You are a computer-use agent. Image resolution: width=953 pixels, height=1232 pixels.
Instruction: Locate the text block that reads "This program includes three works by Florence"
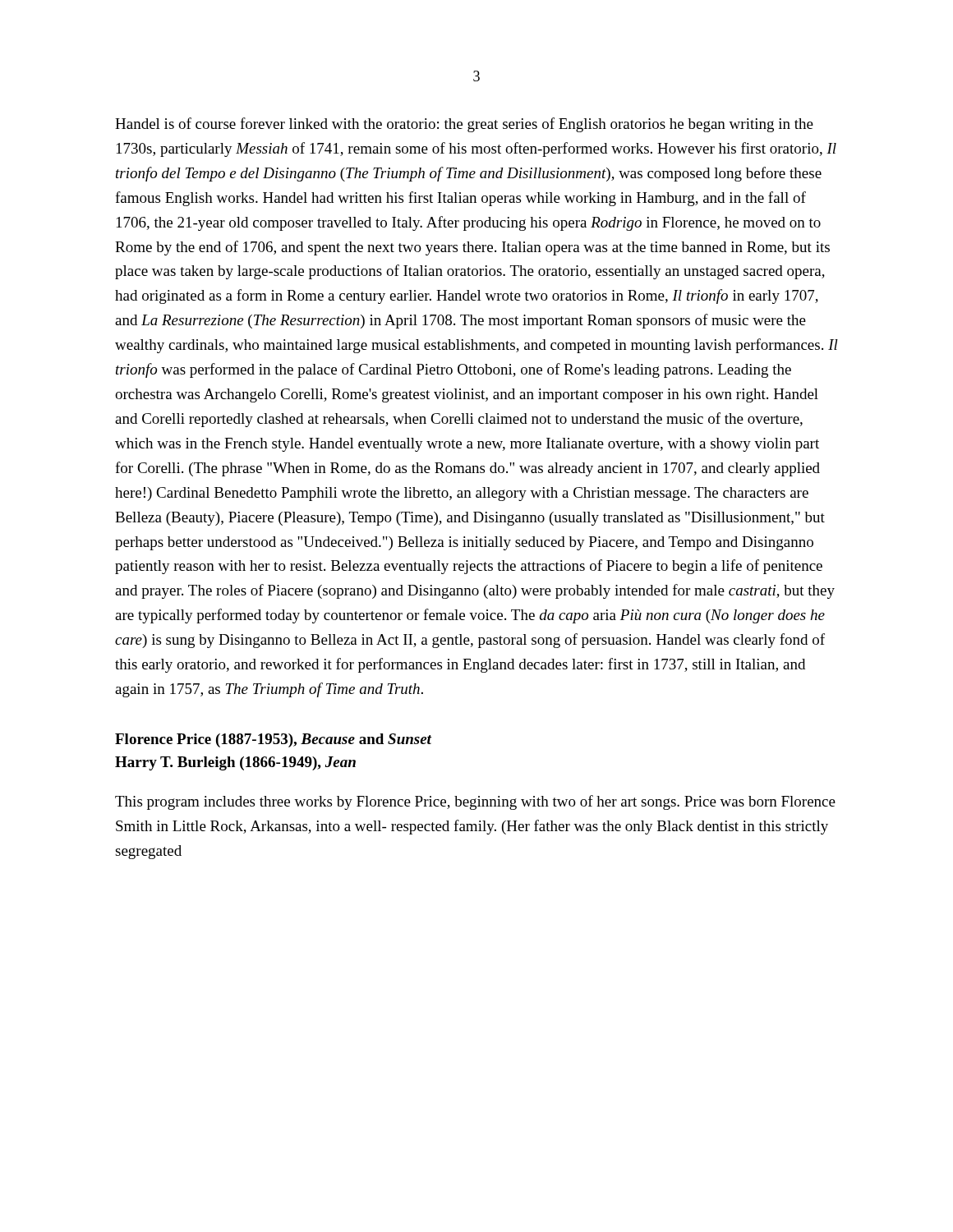click(x=475, y=826)
